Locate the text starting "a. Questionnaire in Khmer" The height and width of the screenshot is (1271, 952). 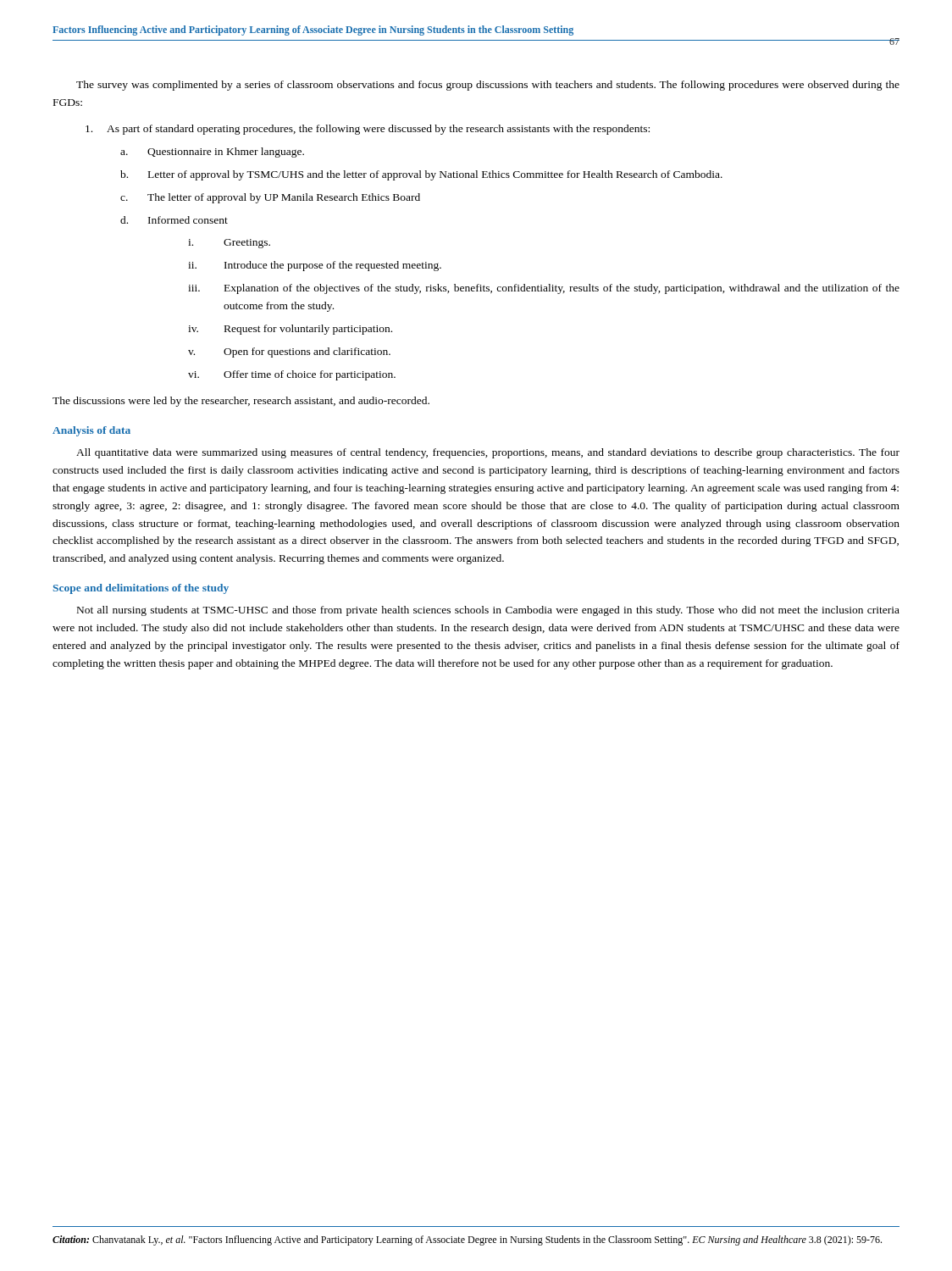(x=212, y=153)
